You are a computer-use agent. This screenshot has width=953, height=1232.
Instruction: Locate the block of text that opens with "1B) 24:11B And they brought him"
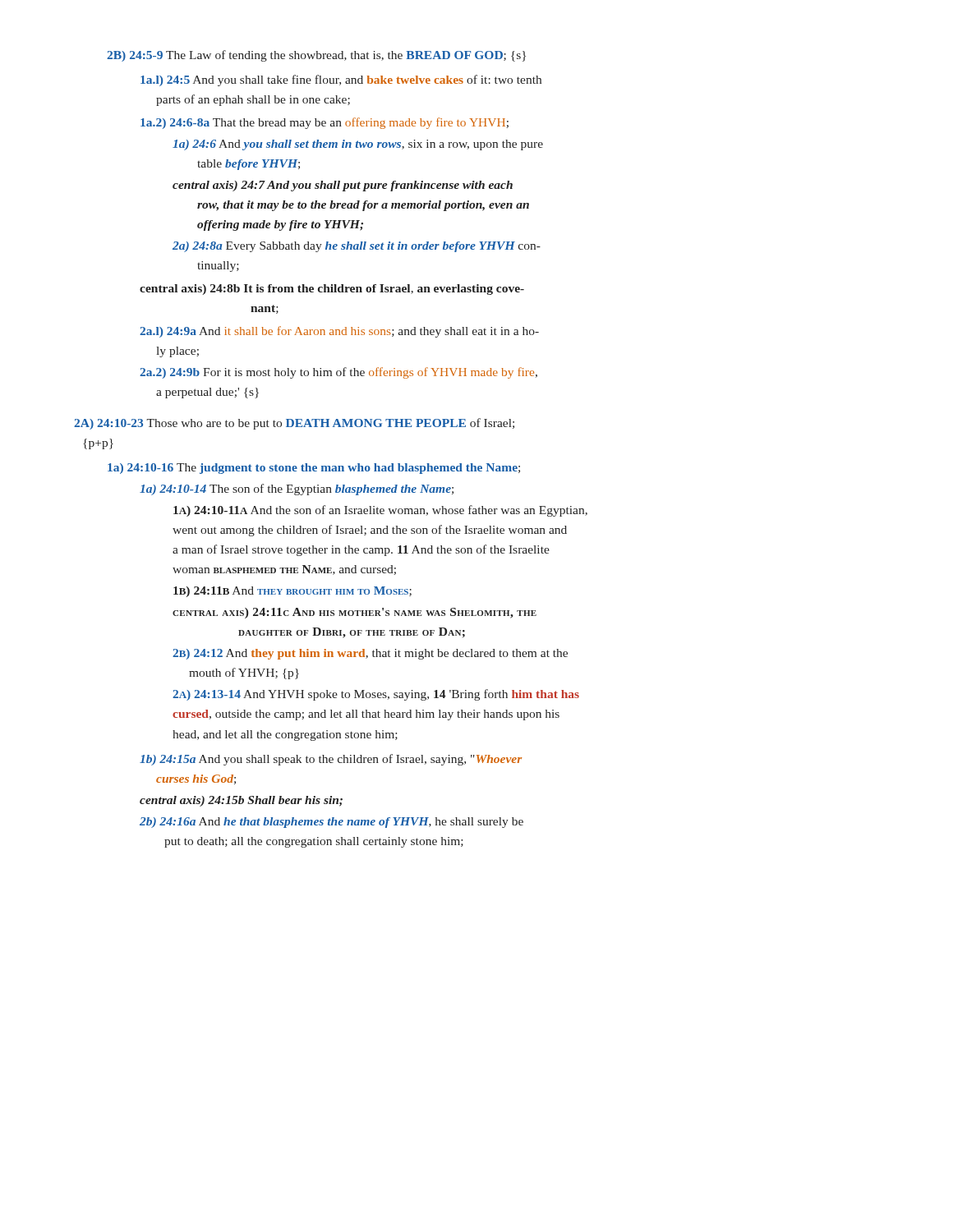(292, 590)
